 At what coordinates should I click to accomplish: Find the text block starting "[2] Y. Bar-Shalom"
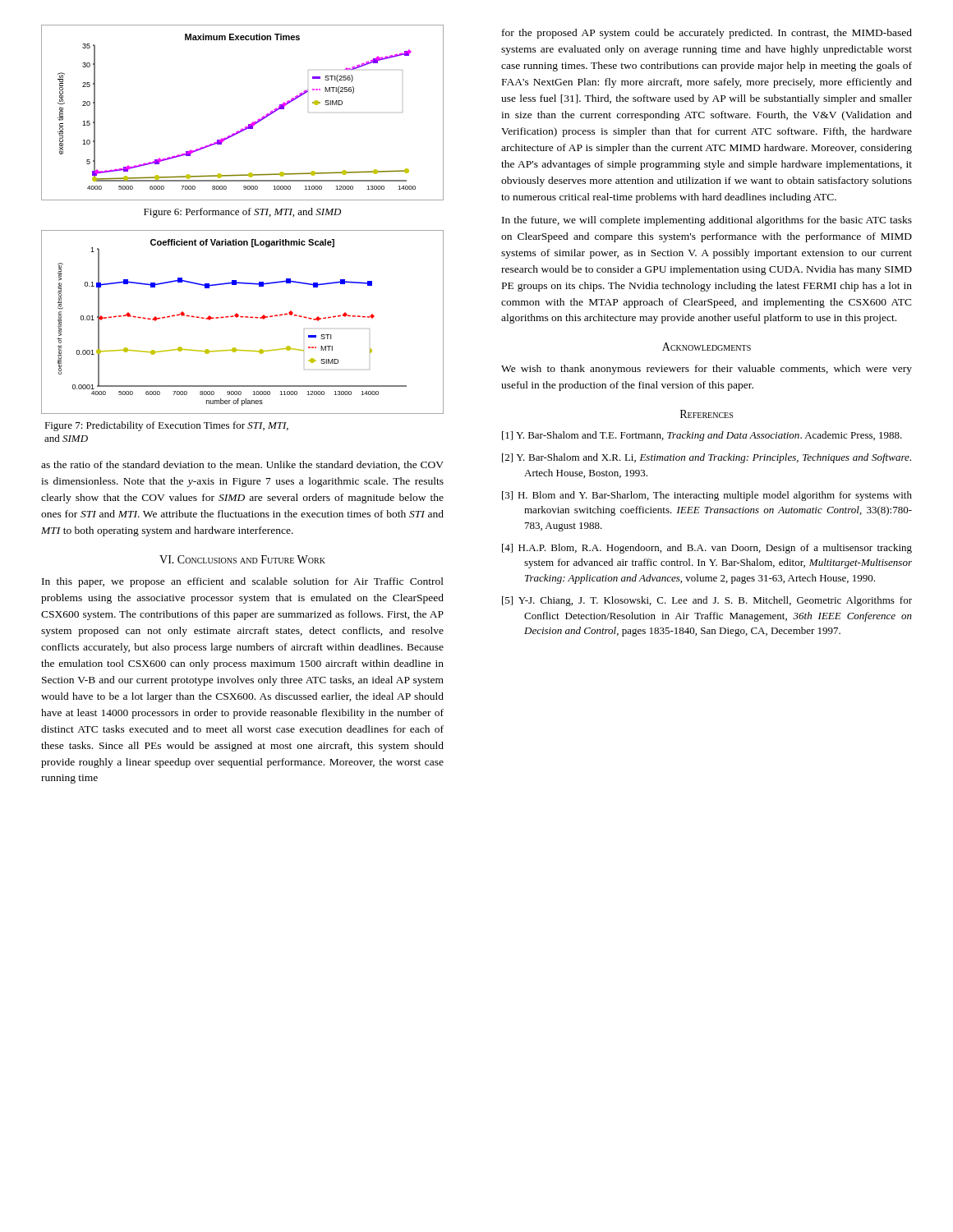coord(707,465)
